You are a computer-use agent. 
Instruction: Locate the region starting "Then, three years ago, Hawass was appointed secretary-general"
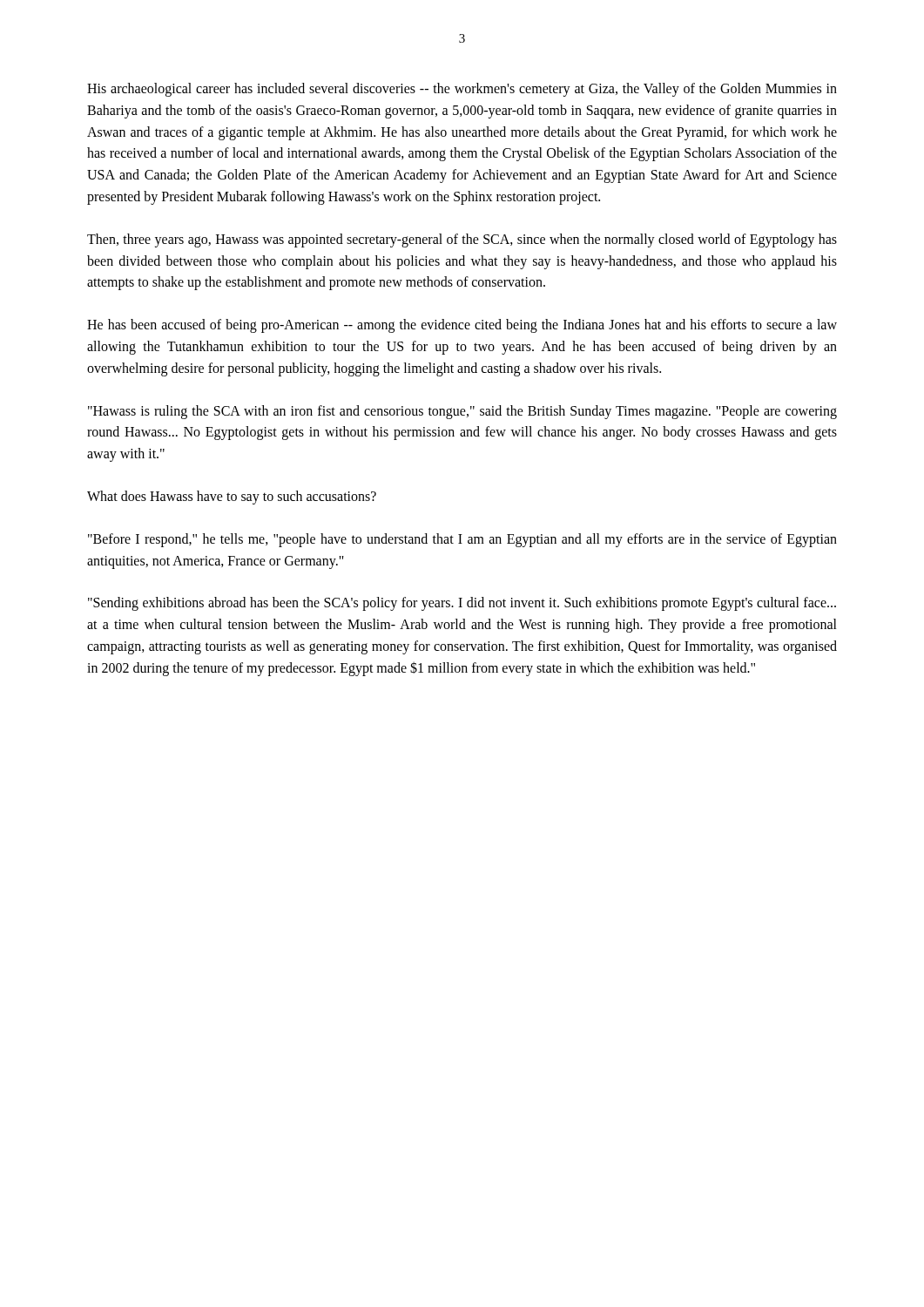click(462, 261)
